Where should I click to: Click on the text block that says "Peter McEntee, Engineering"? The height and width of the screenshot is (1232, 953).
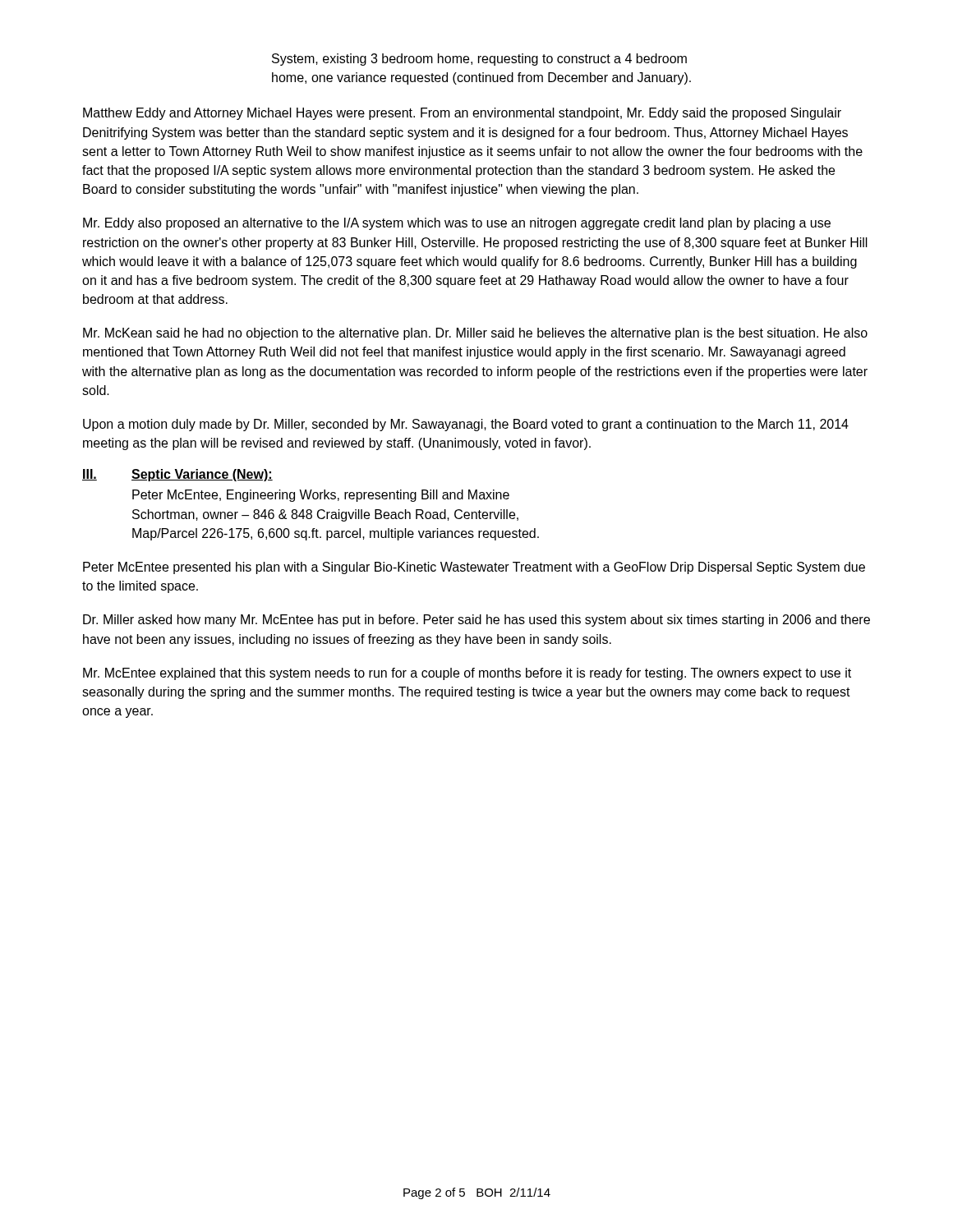(336, 514)
